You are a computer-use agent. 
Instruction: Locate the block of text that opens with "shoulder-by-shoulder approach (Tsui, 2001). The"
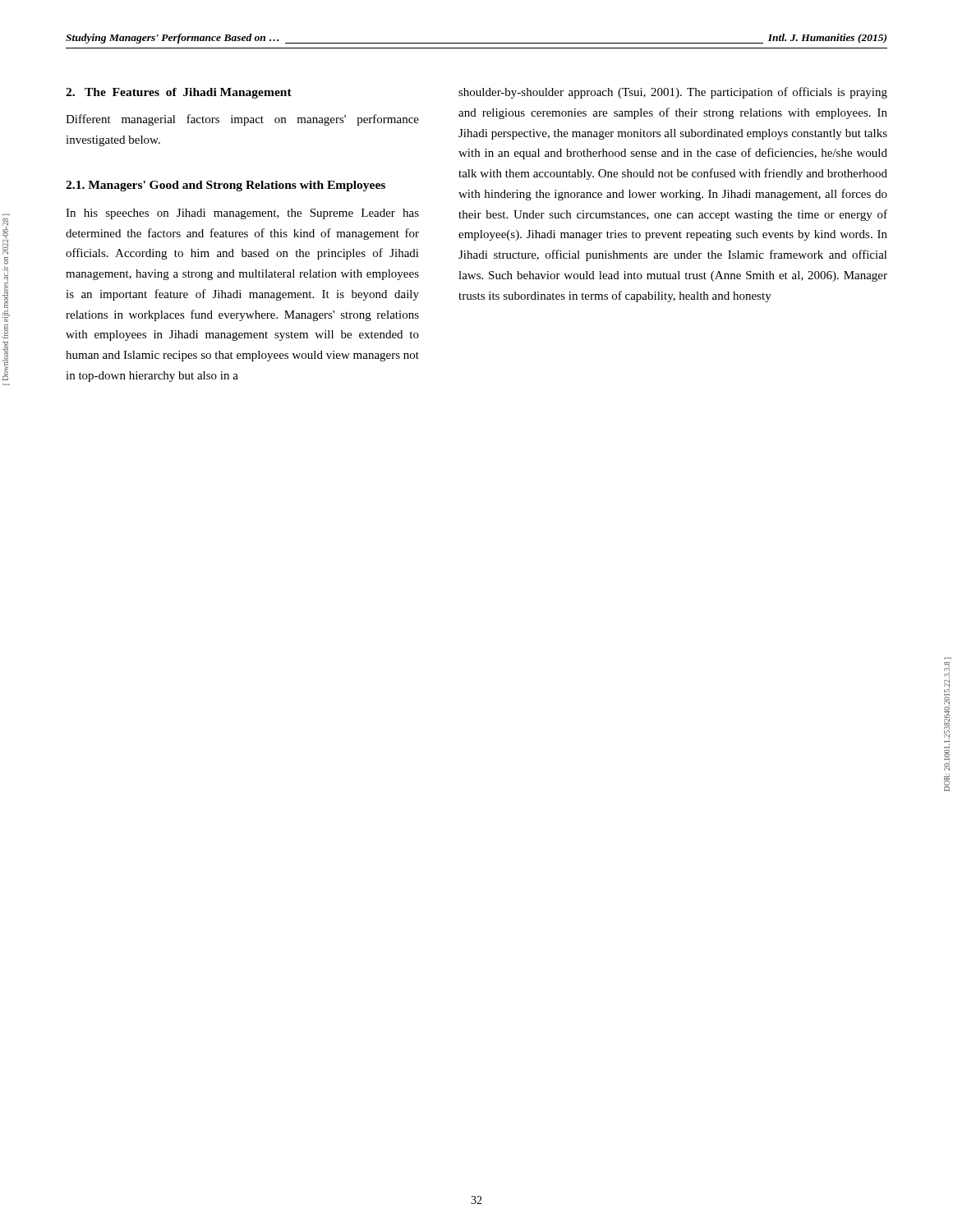[673, 194]
